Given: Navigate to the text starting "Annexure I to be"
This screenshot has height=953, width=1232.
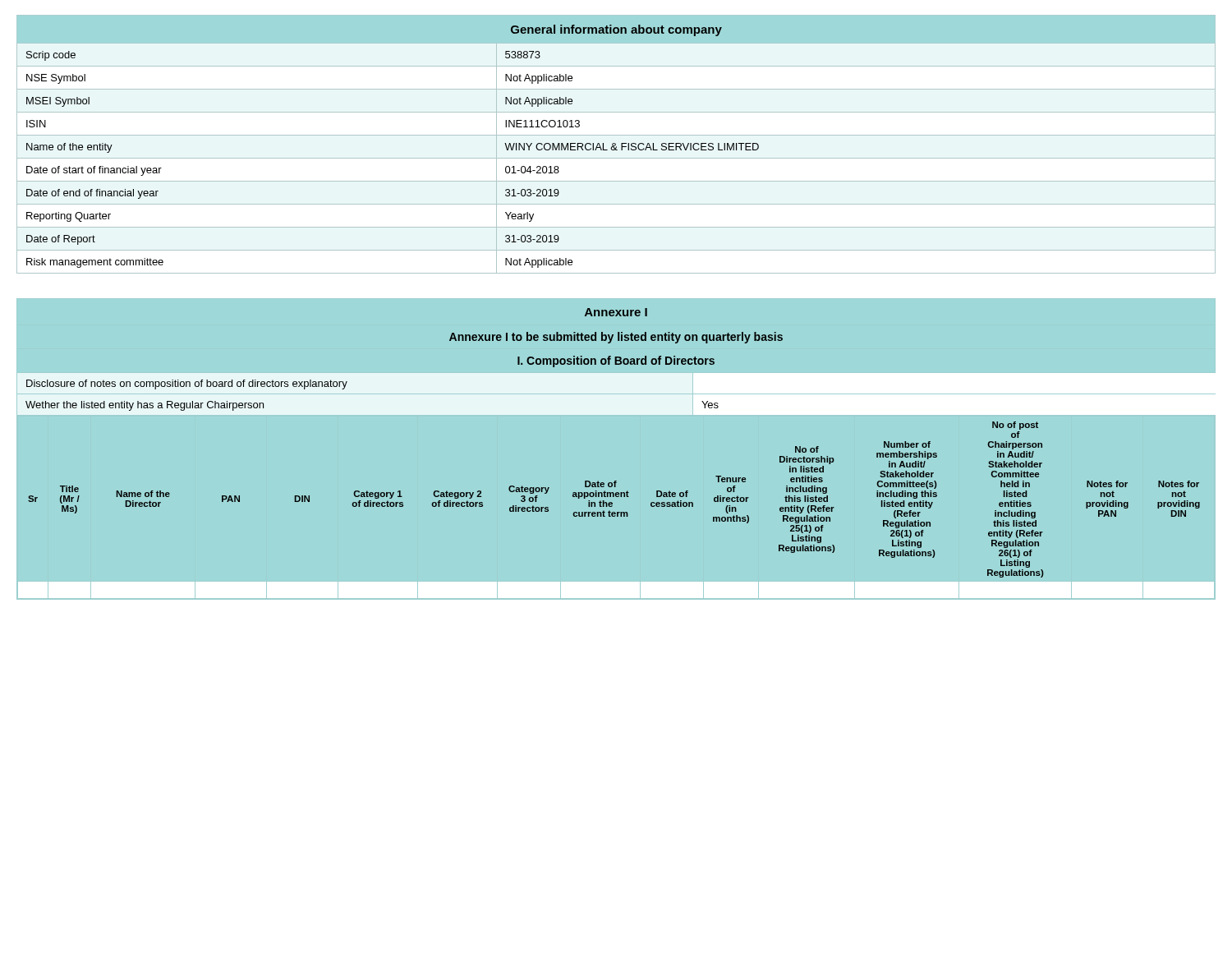Looking at the screenshot, I should pyautogui.click(x=616, y=337).
